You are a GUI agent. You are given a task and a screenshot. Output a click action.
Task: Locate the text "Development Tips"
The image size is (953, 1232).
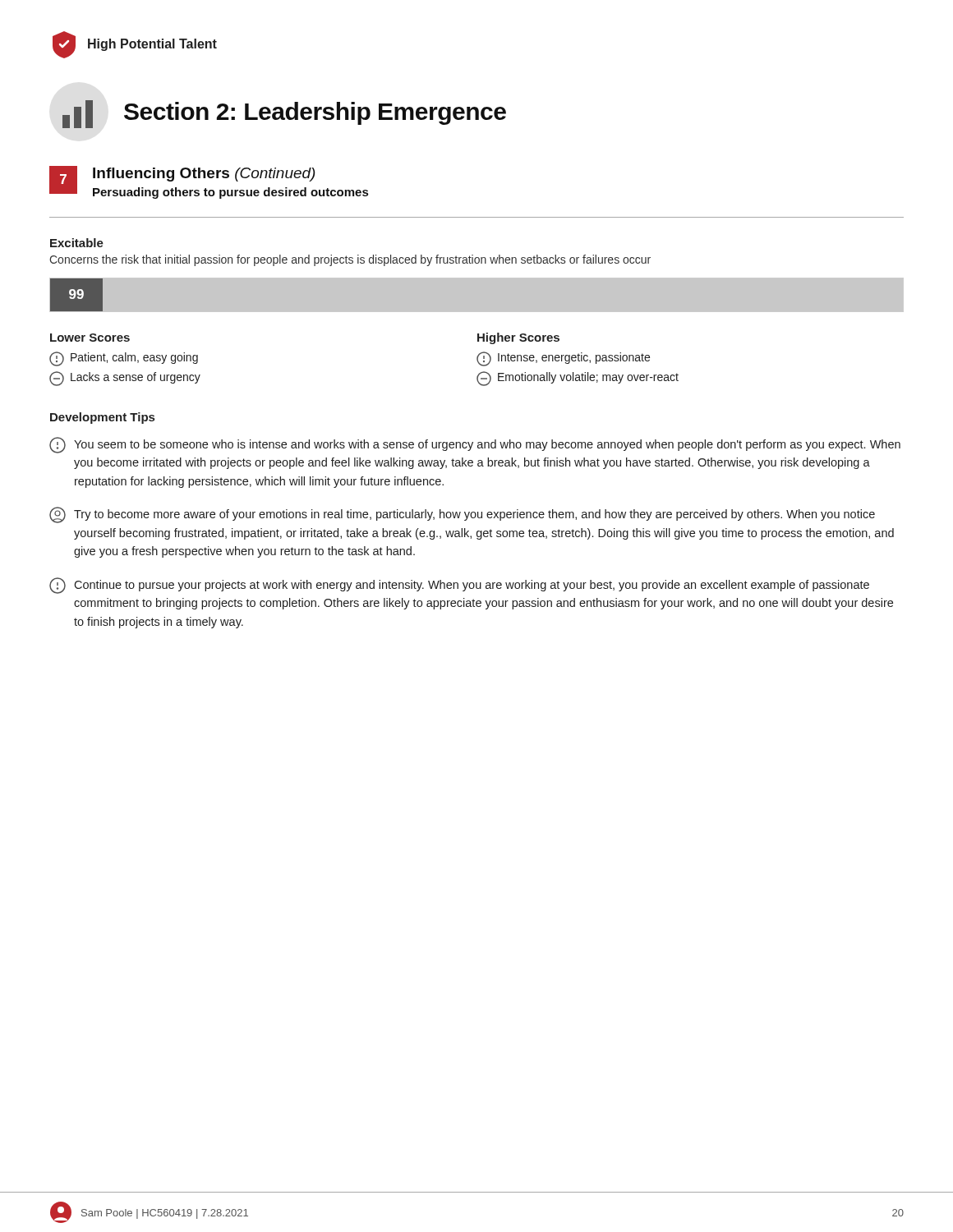tap(102, 417)
